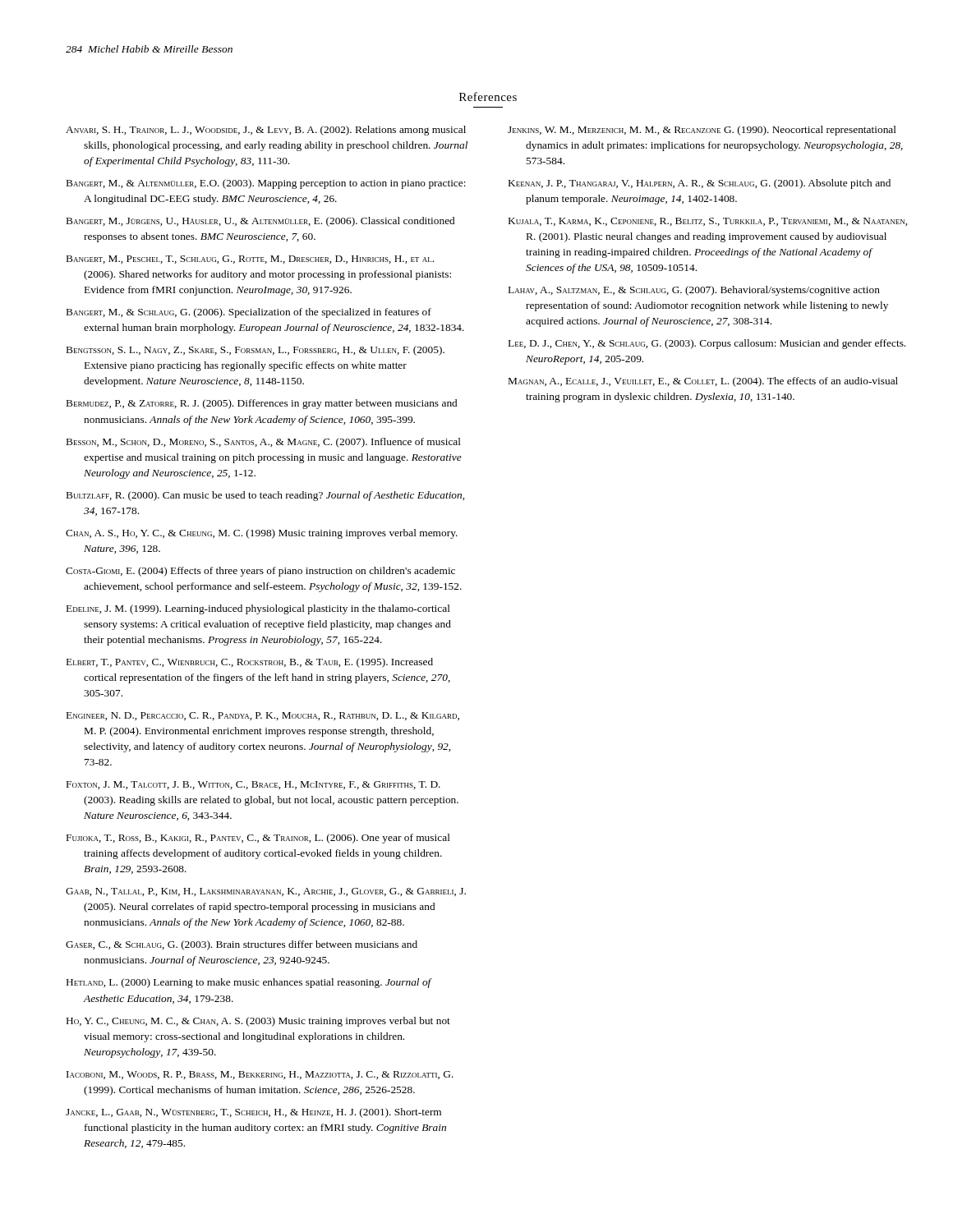Select the list item with the text "Bangert, M., Peschel, T., Schlaug,"
The image size is (976, 1232).
tap(259, 274)
